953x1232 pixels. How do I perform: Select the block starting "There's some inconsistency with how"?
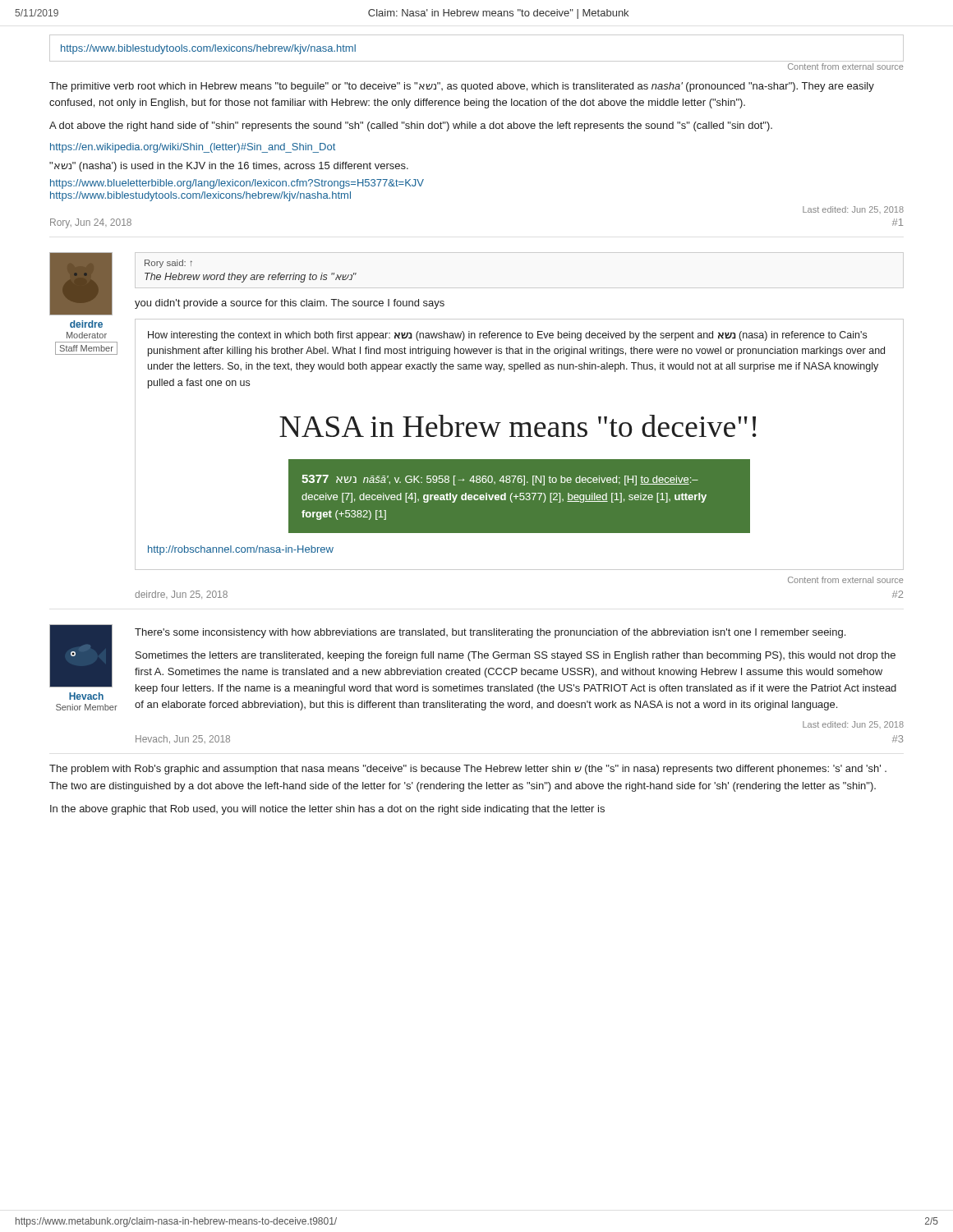[x=491, y=632]
